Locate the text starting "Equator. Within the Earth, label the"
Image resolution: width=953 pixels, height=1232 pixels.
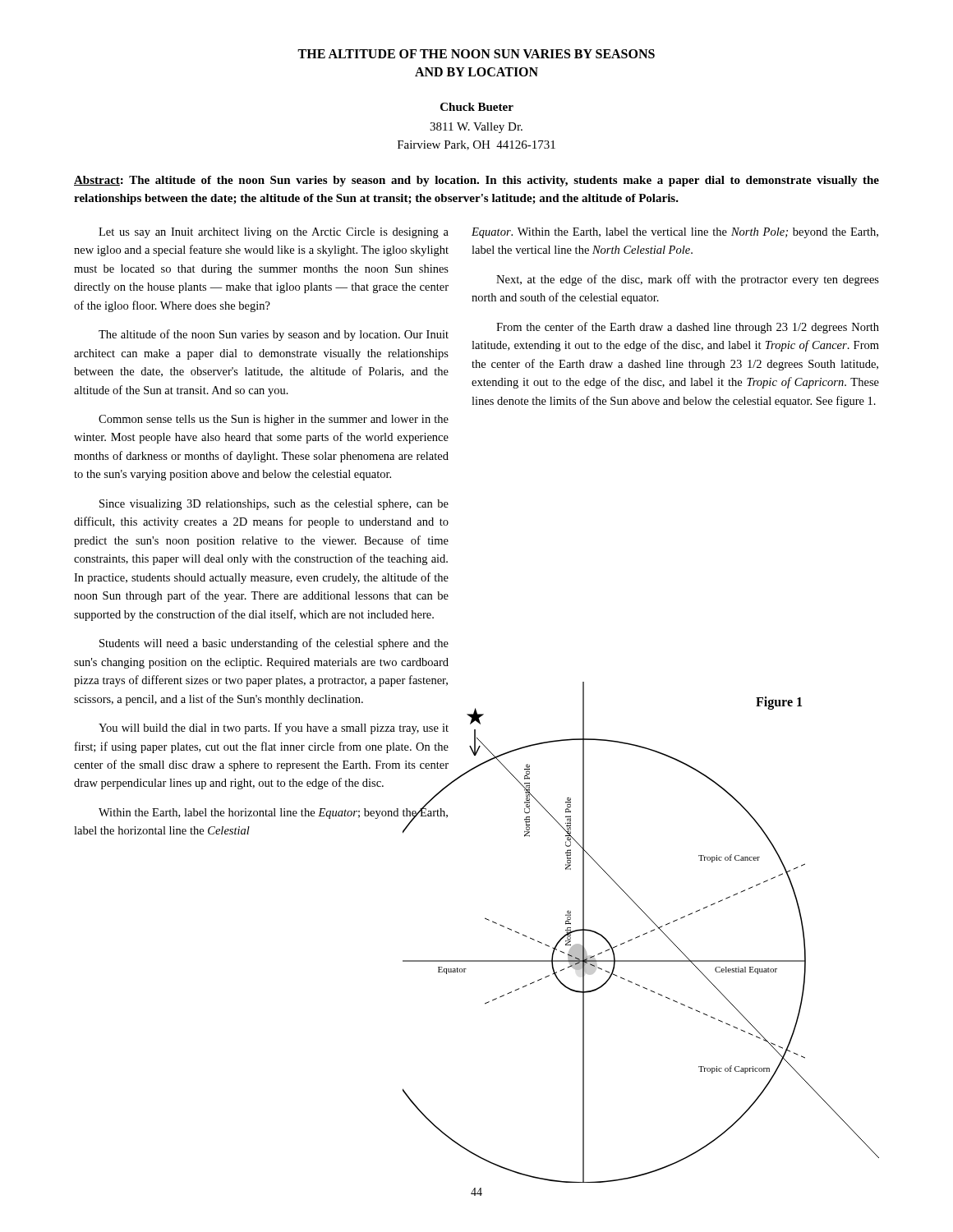point(675,241)
